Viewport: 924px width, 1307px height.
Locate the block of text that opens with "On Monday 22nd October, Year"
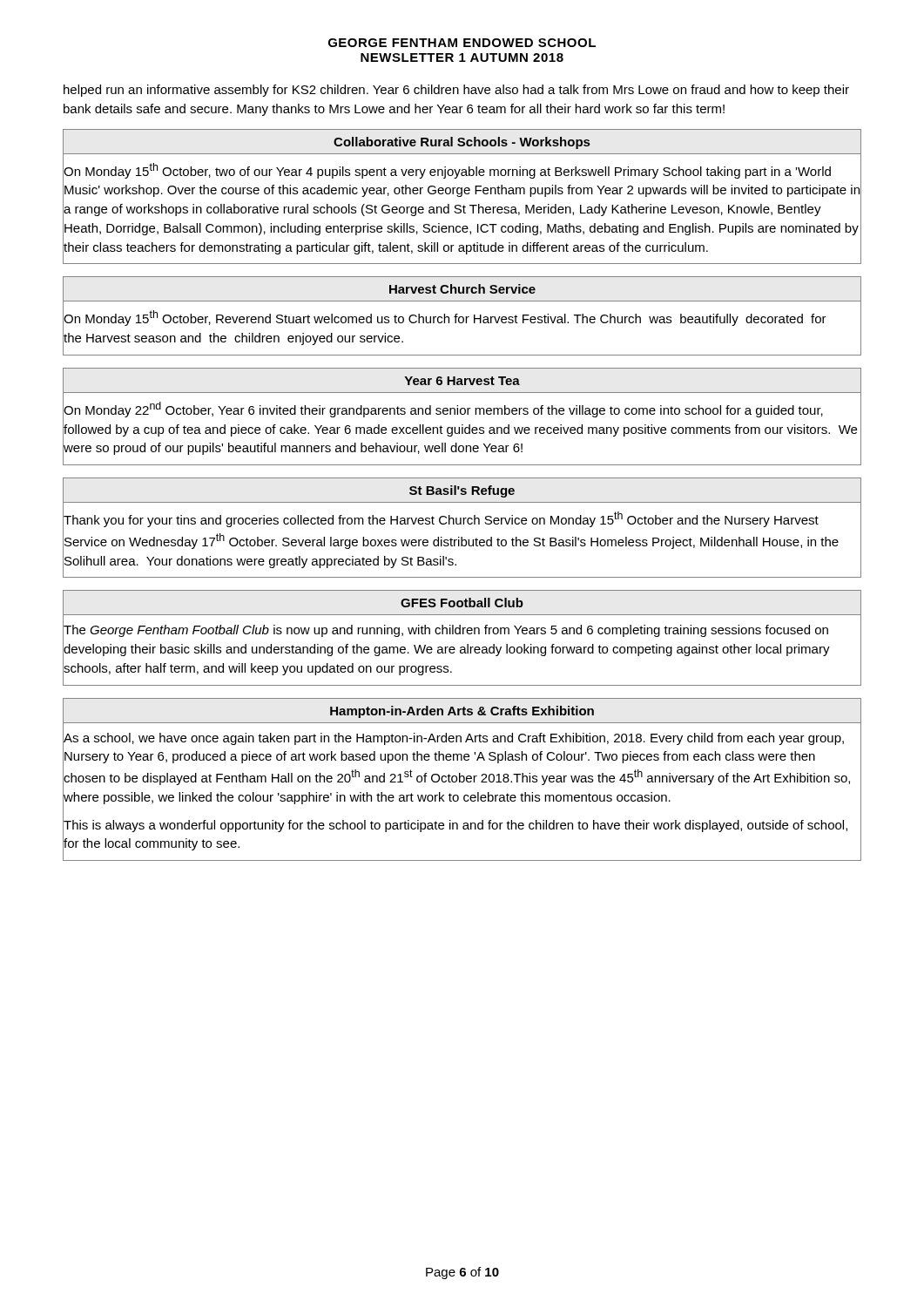pyautogui.click(x=461, y=427)
